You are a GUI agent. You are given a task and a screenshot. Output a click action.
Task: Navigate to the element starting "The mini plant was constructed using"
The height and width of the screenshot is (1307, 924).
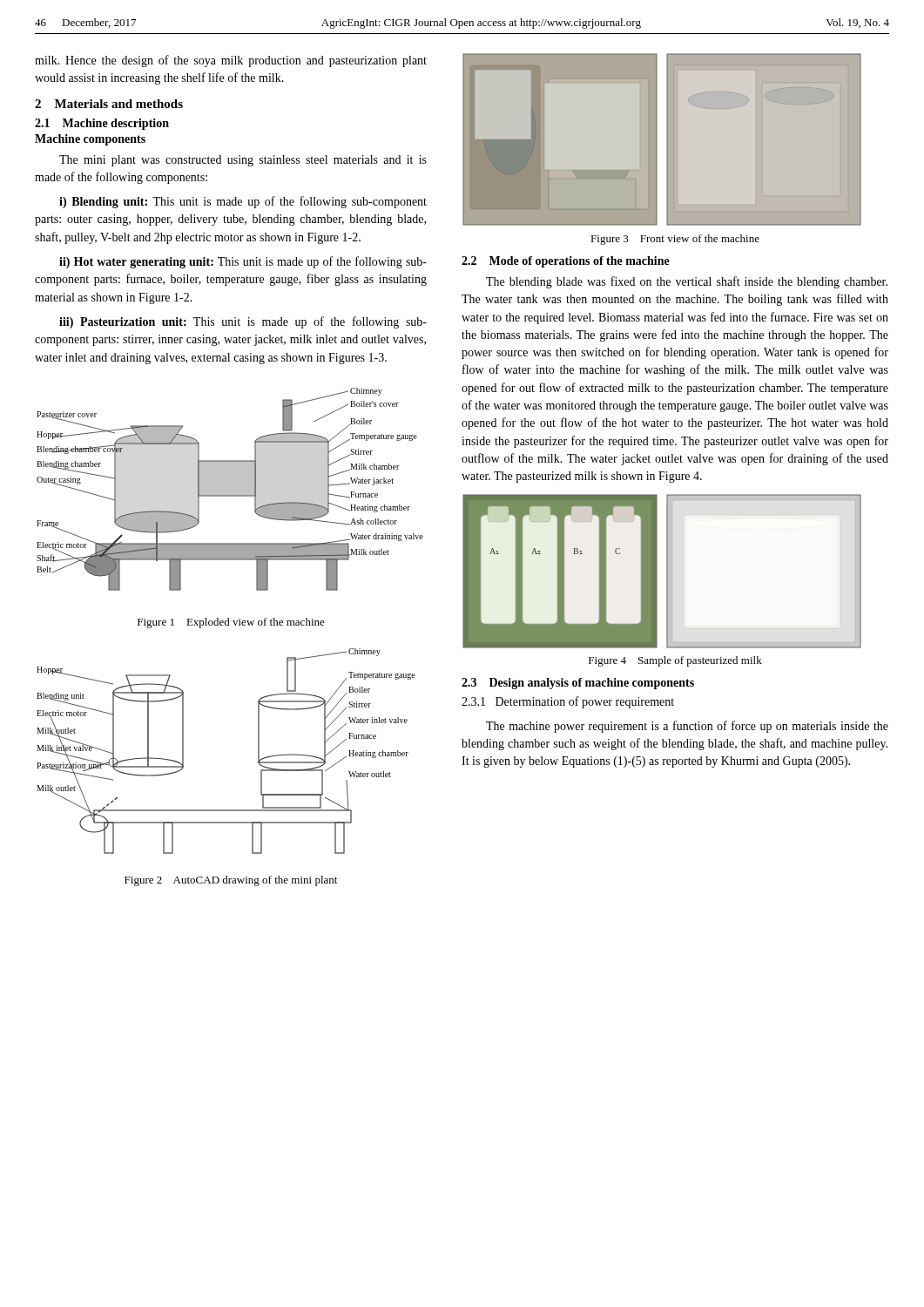pos(231,259)
